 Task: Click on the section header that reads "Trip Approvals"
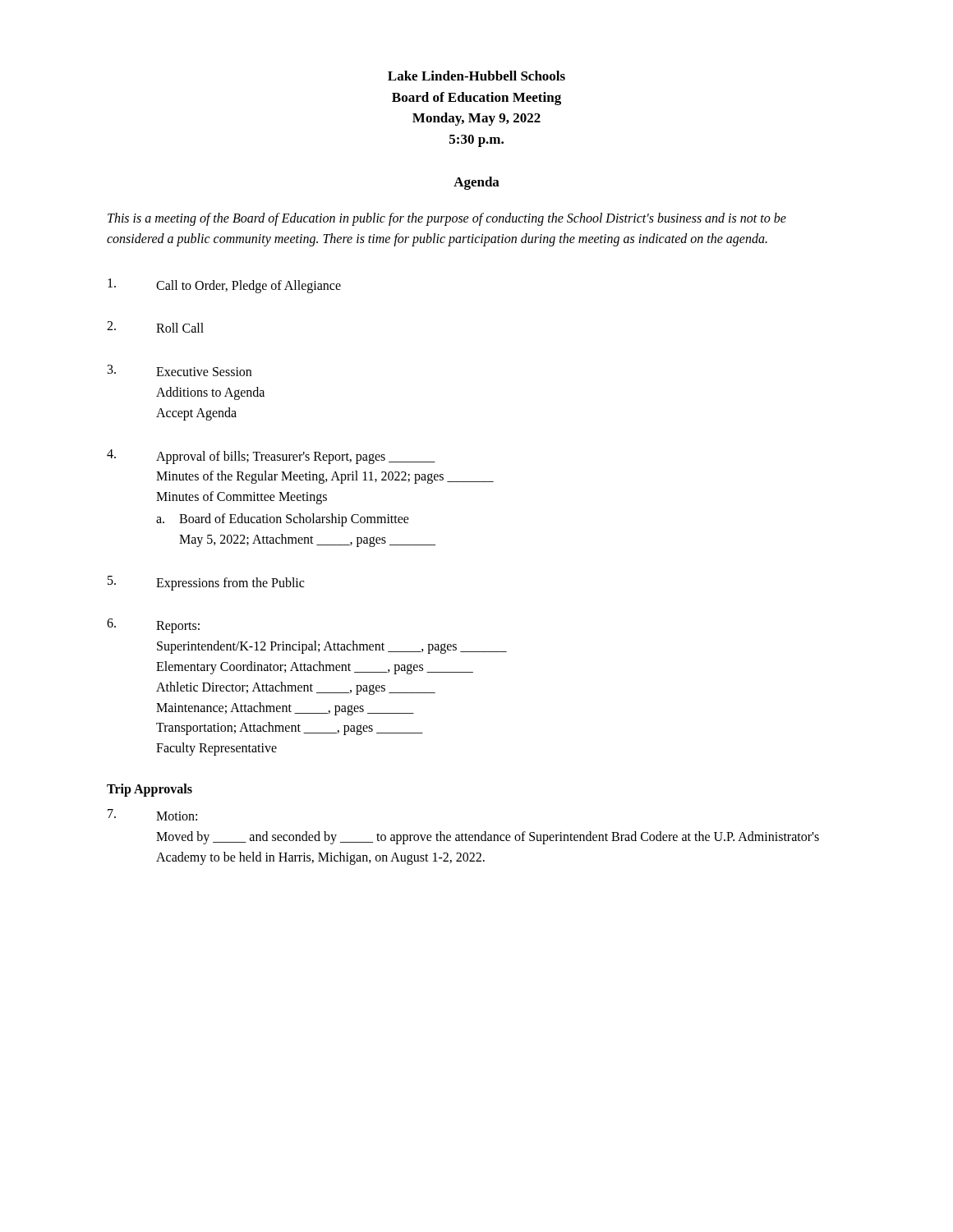coord(149,789)
